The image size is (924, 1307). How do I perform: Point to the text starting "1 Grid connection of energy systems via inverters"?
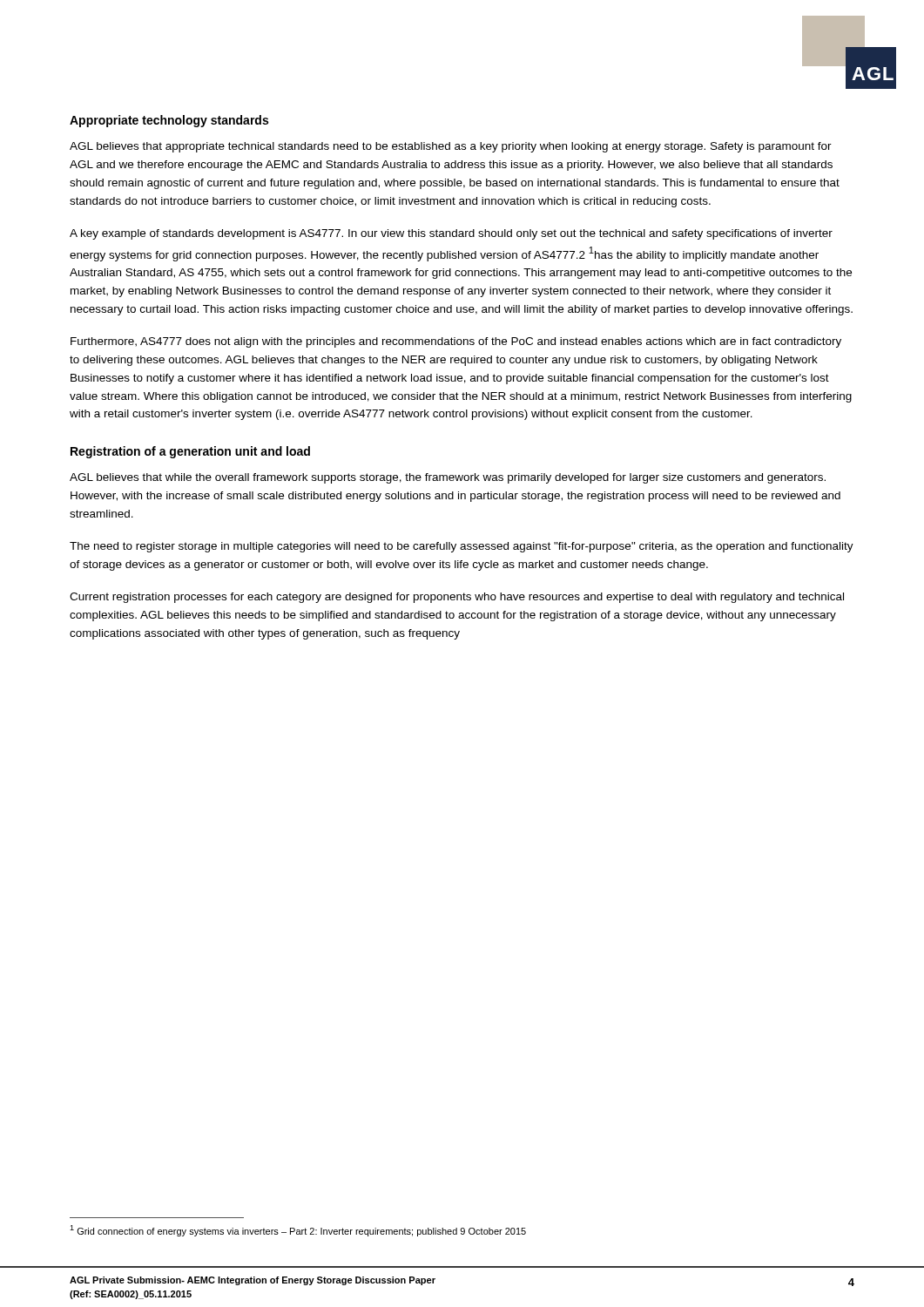pyautogui.click(x=298, y=1230)
